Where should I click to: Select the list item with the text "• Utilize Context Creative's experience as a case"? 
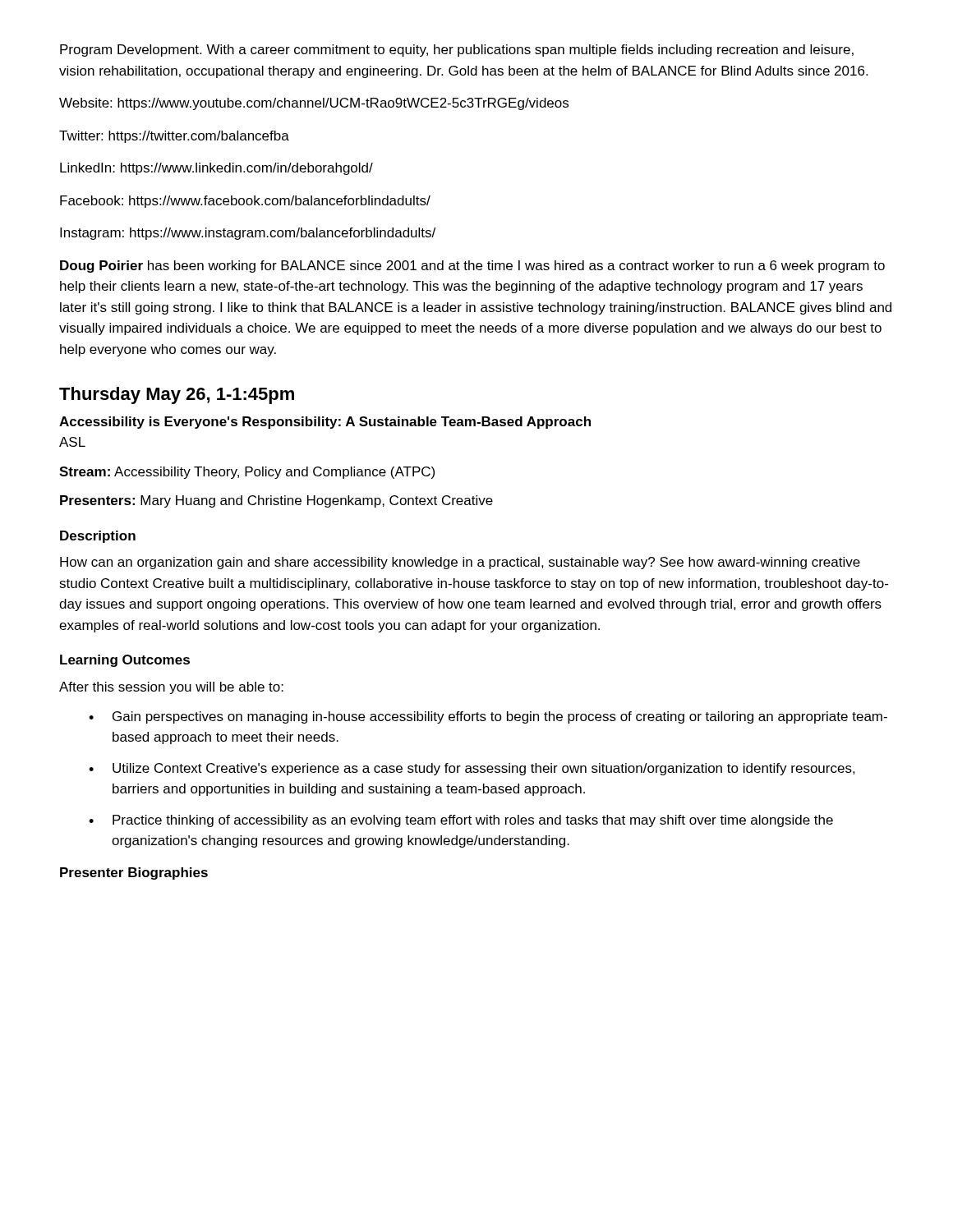pos(491,779)
